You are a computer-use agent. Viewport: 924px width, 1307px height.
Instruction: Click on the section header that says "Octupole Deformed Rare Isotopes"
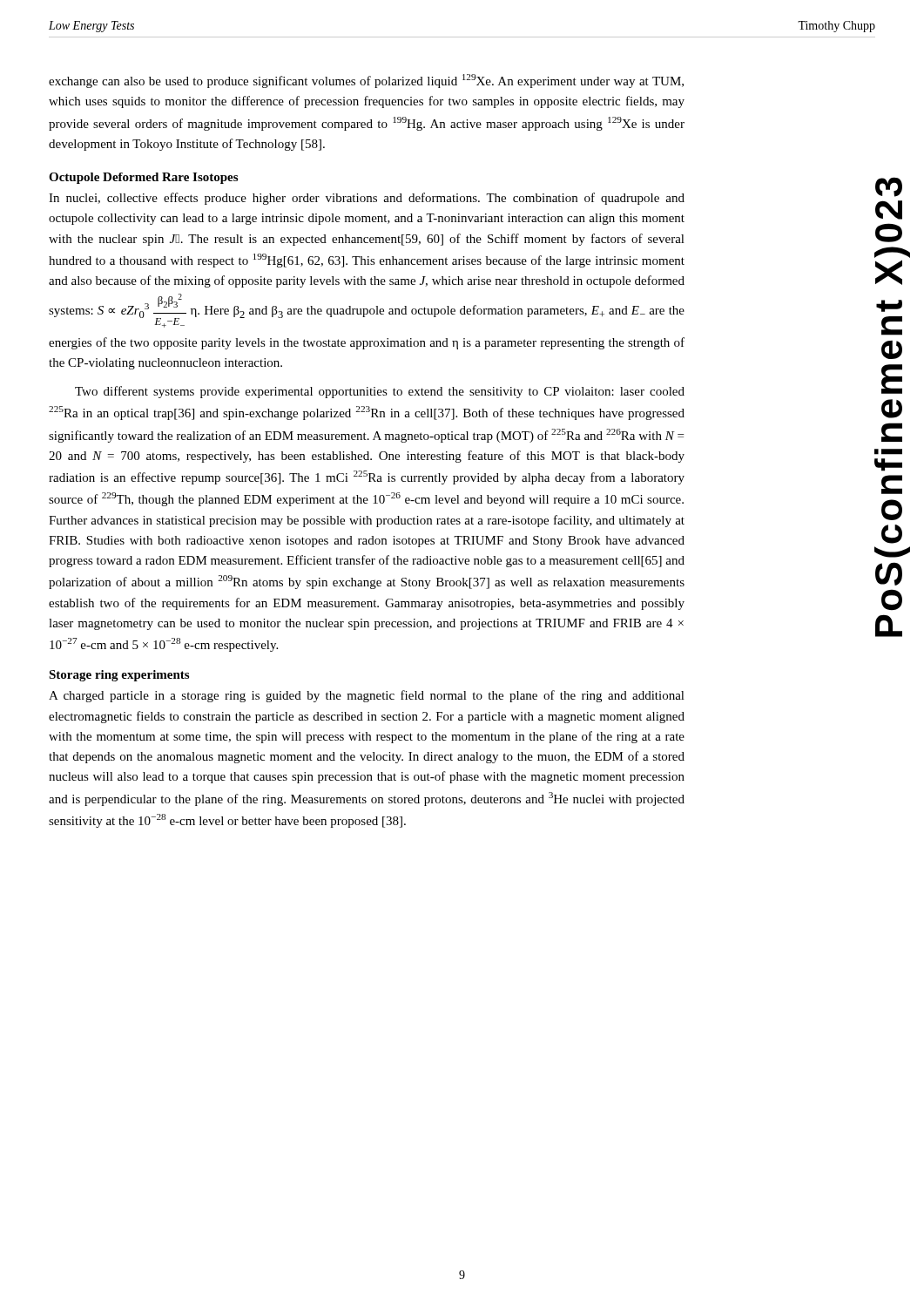coord(144,177)
